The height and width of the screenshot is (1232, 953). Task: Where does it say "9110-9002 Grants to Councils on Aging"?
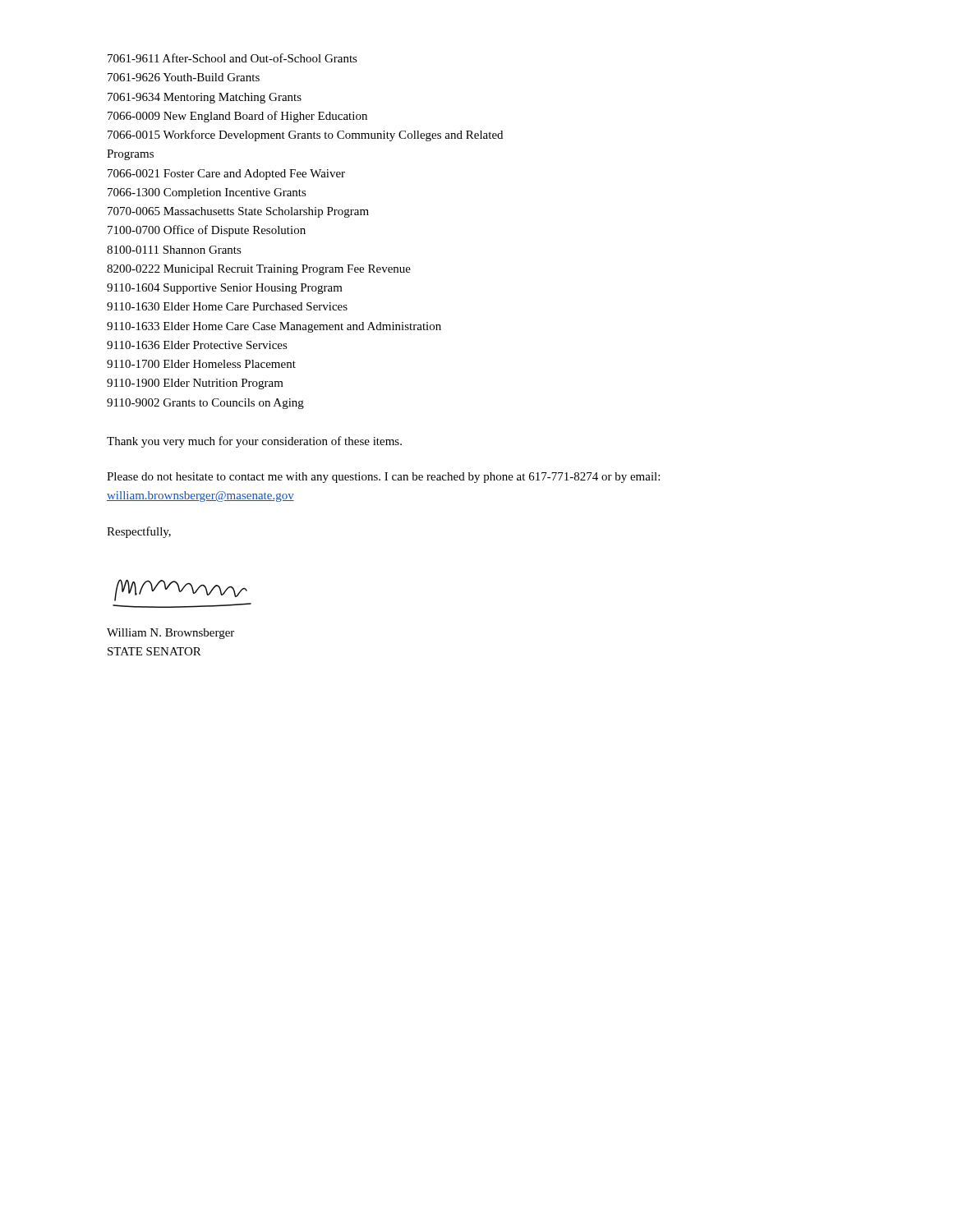point(205,404)
